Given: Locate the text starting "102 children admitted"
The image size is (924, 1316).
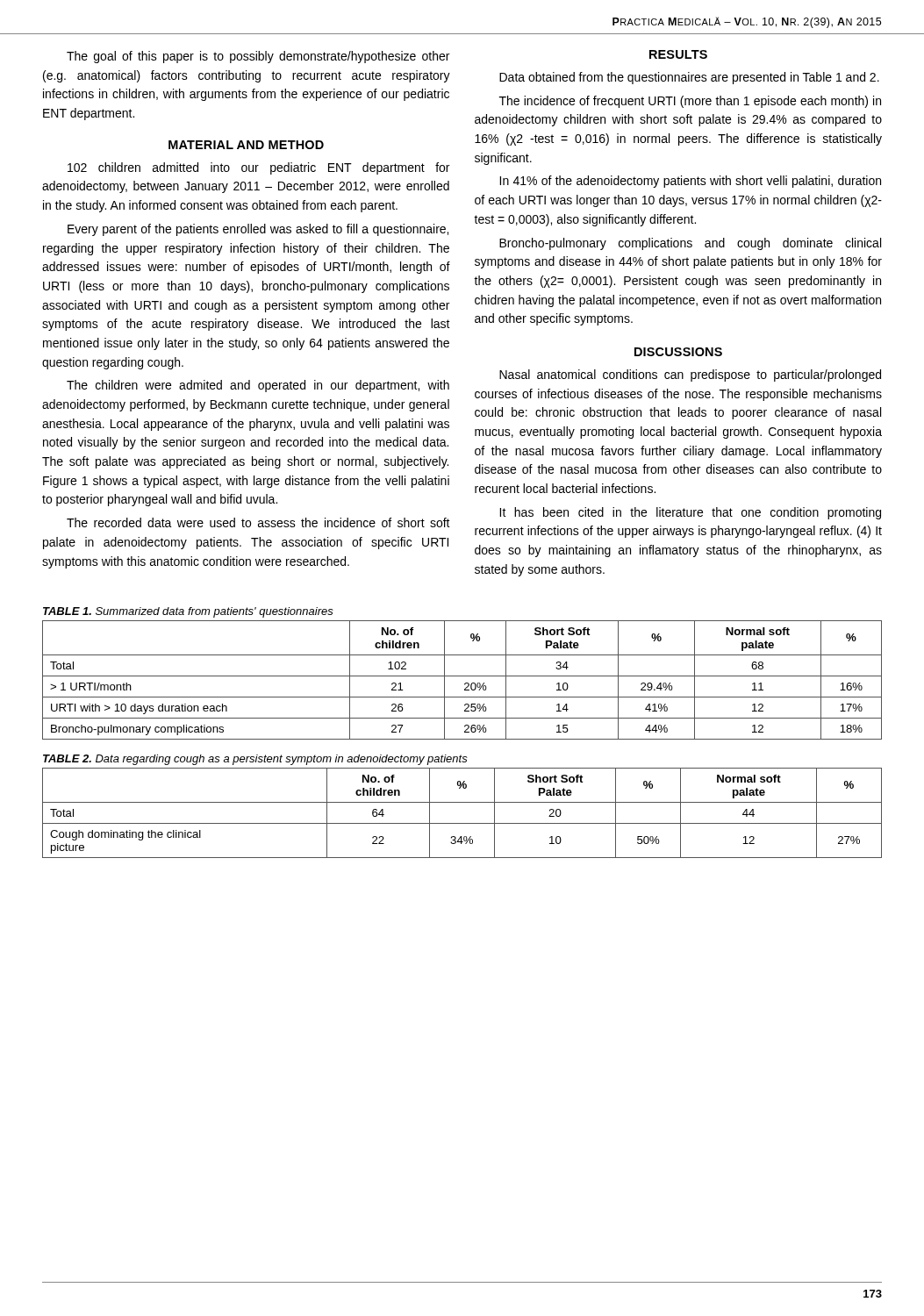Looking at the screenshot, I should 258,168.
